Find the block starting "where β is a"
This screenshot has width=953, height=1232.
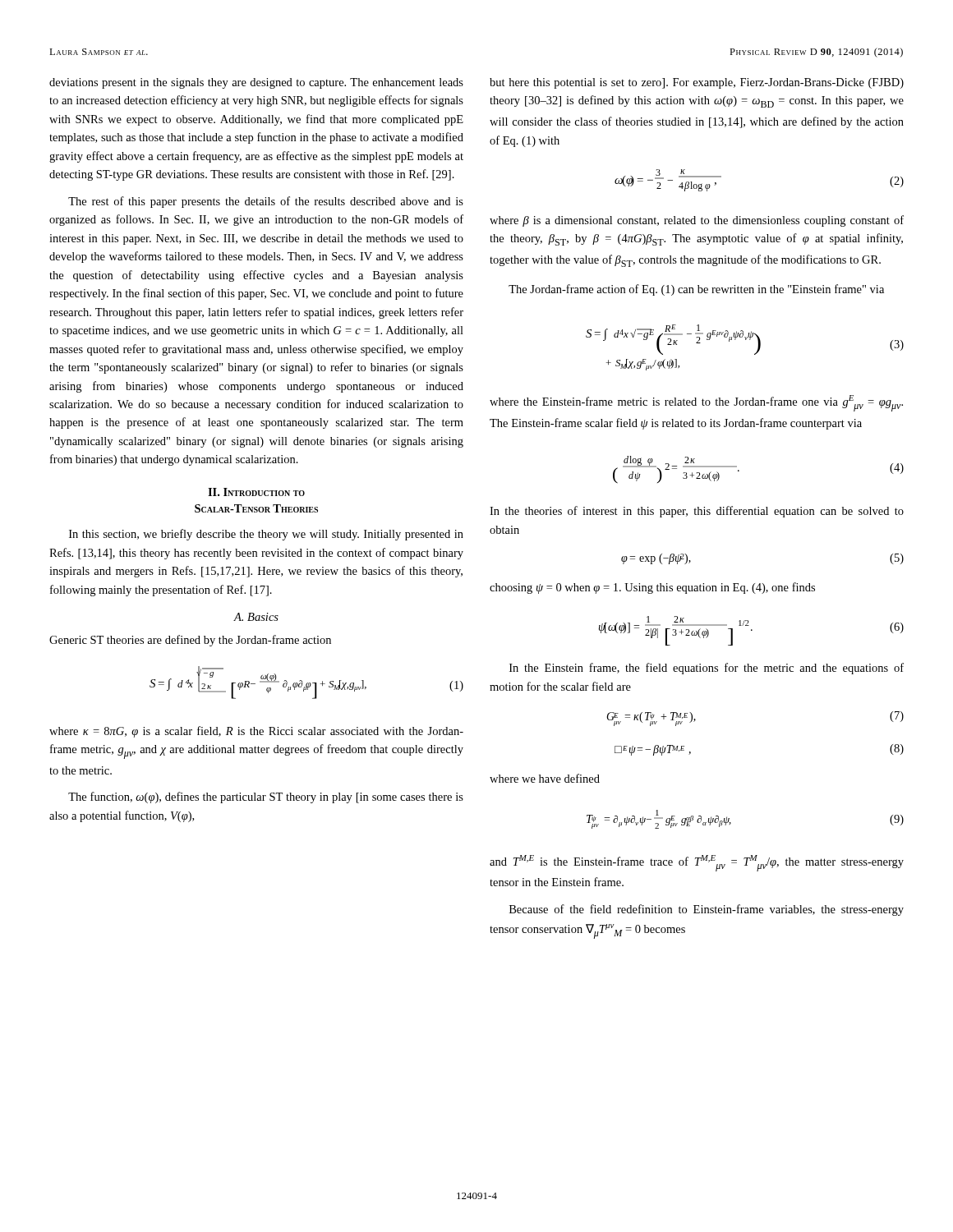[x=697, y=241]
